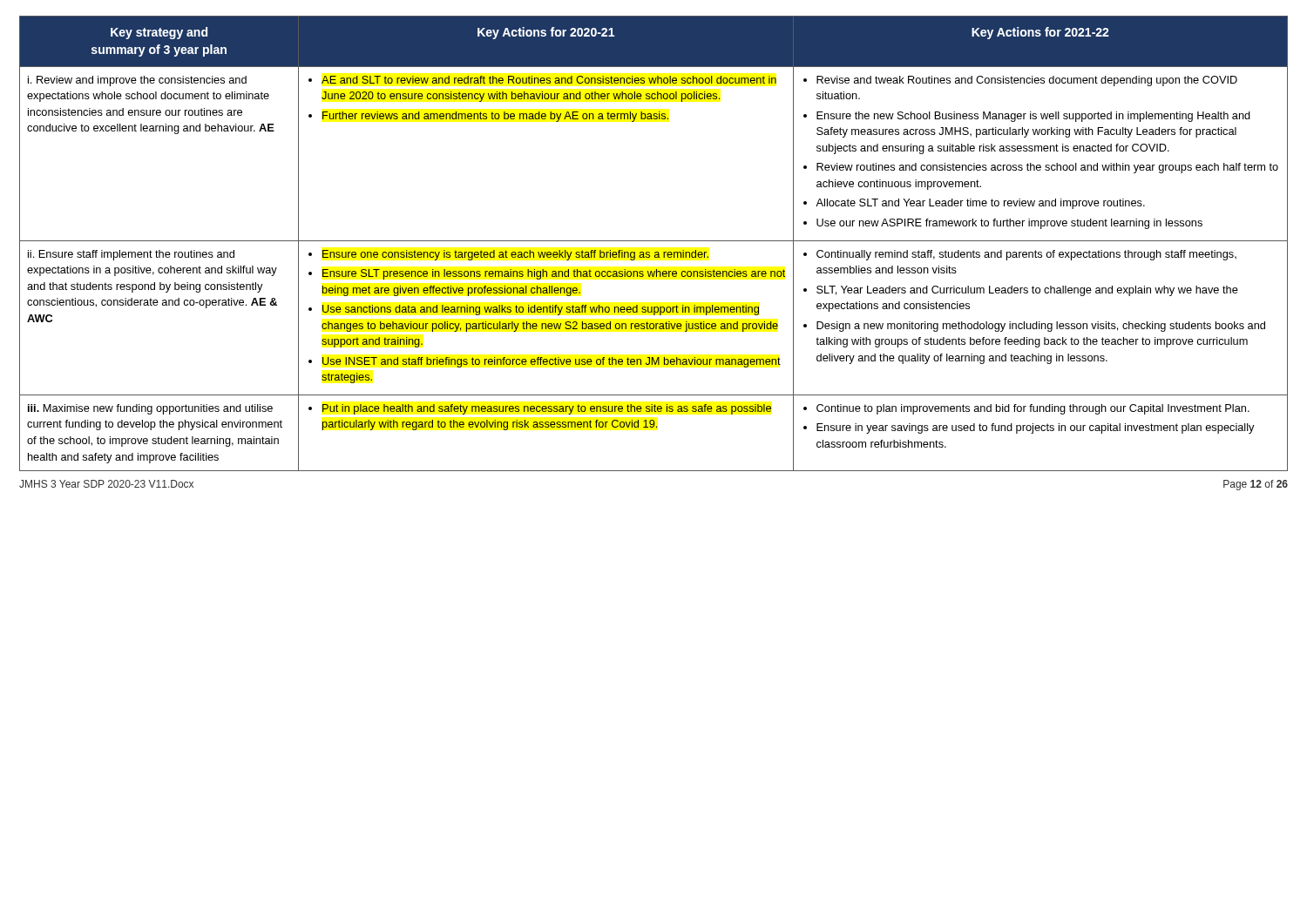Screen dimensions: 924x1307
Task: Select the table that reads "Key Actions for"
Action: click(654, 243)
